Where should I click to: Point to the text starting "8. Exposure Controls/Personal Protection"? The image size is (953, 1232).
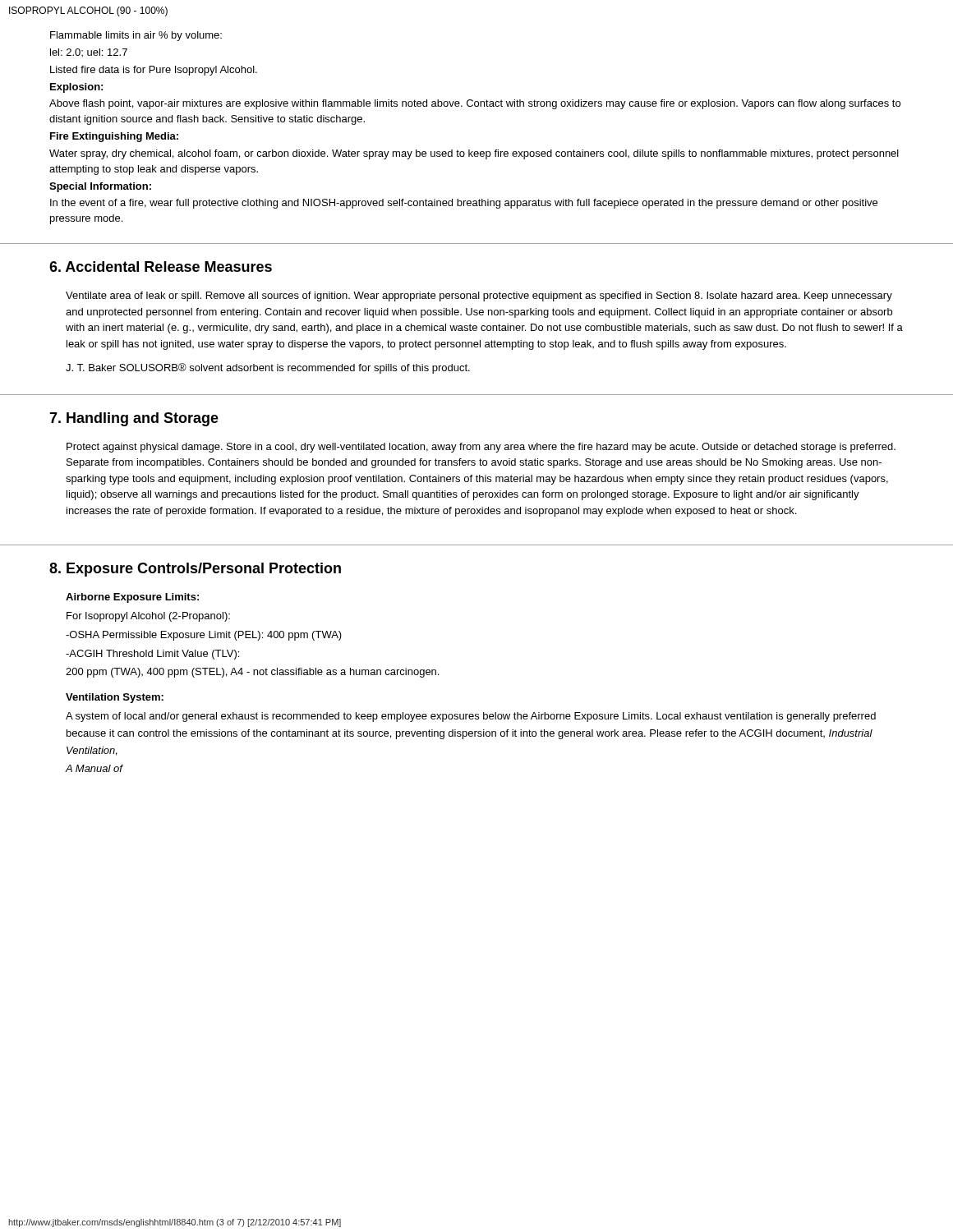(196, 569)
